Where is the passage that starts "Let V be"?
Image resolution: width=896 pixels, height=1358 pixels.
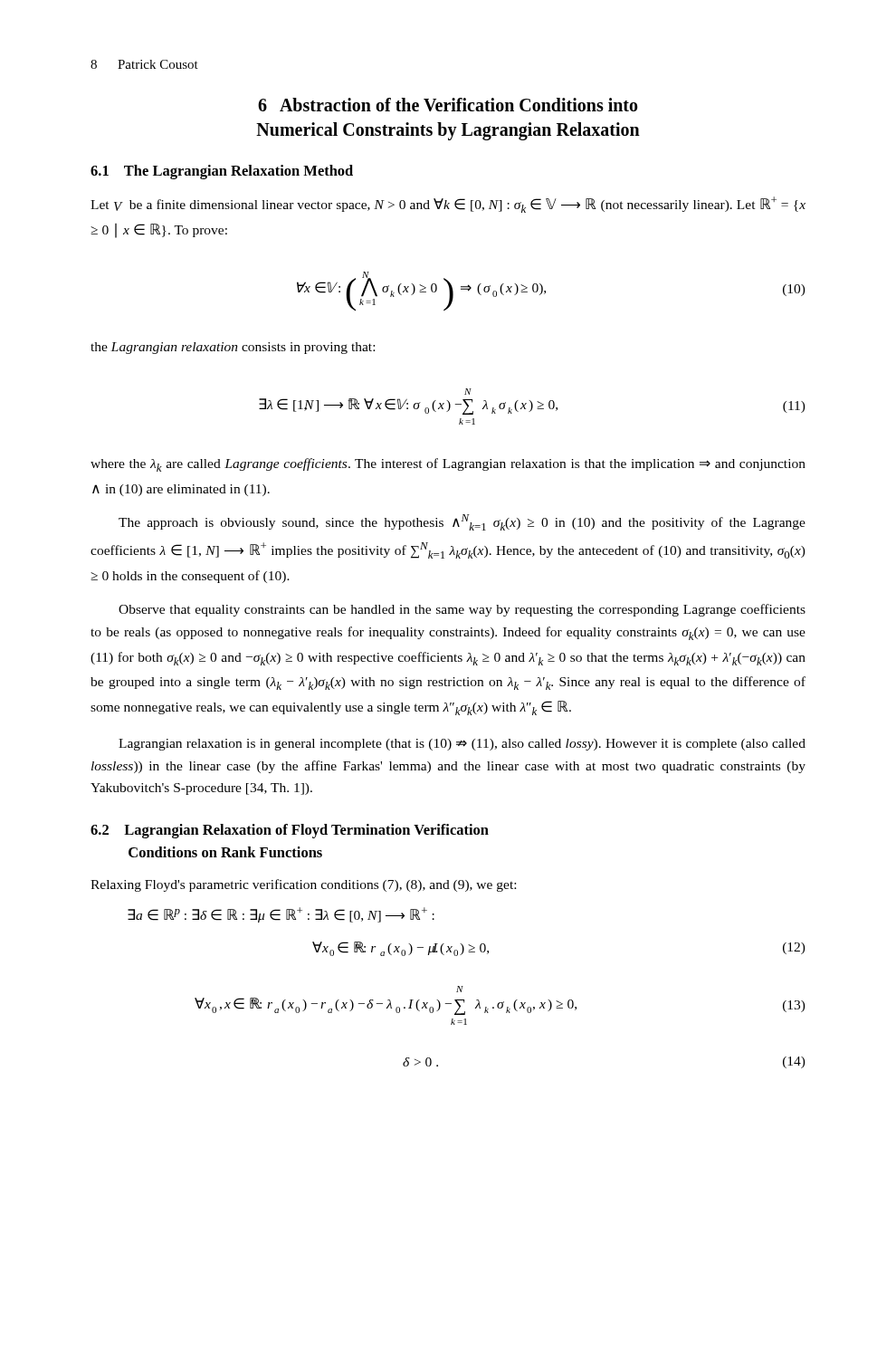tap(448, 215)
